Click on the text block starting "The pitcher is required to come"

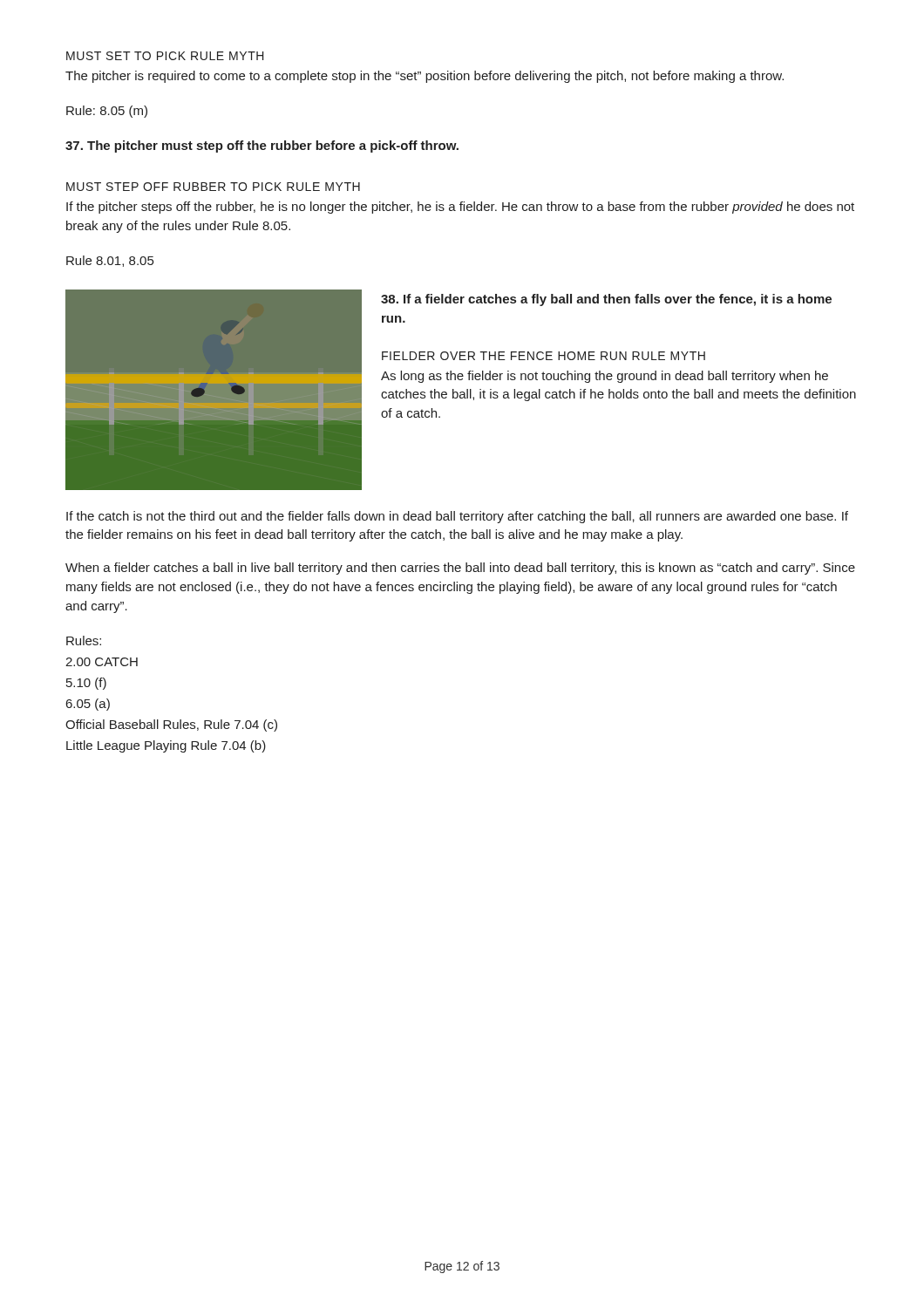[462, 76]
